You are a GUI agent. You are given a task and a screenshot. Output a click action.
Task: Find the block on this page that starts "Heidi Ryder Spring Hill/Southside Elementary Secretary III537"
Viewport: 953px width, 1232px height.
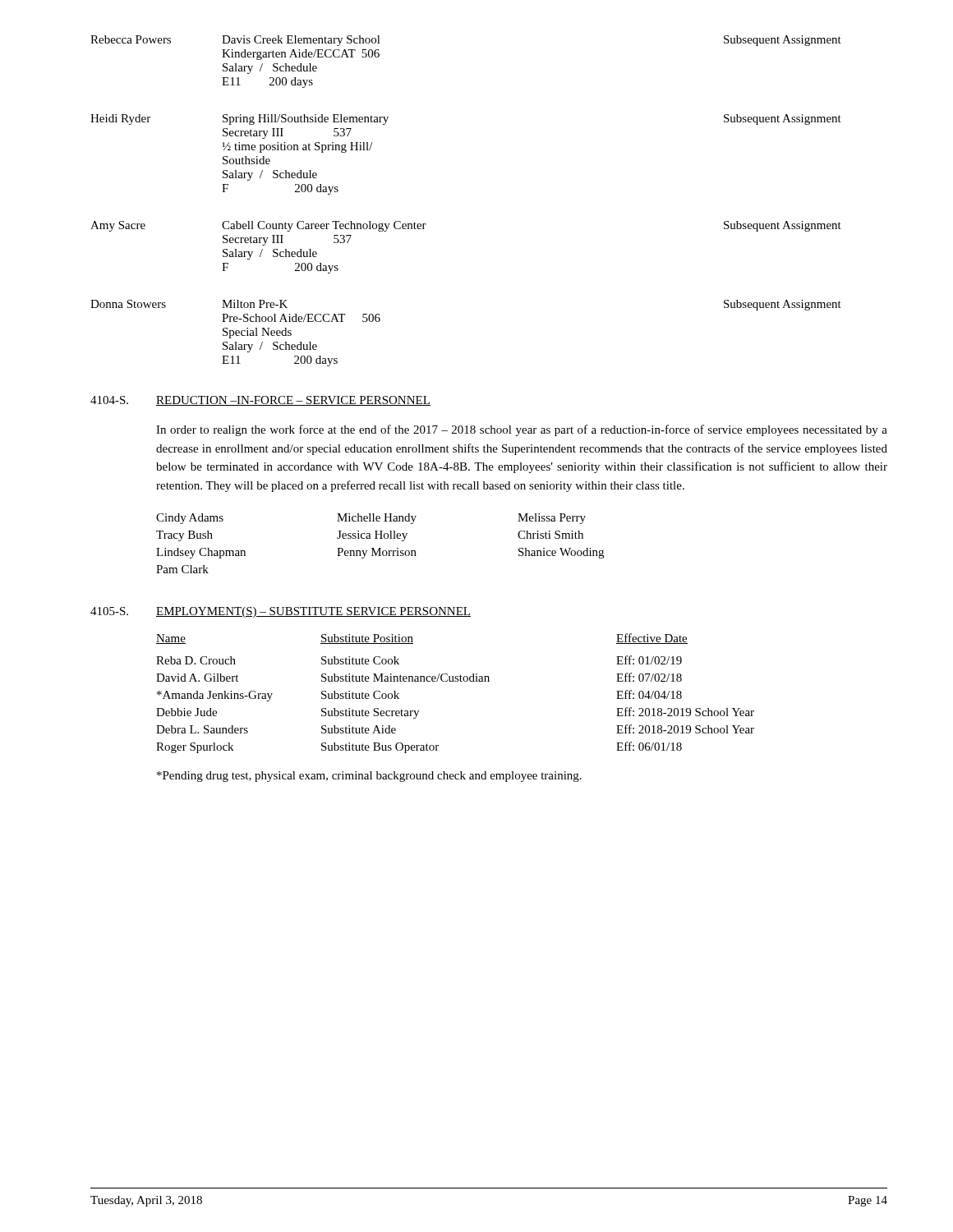tap(116, 120)
